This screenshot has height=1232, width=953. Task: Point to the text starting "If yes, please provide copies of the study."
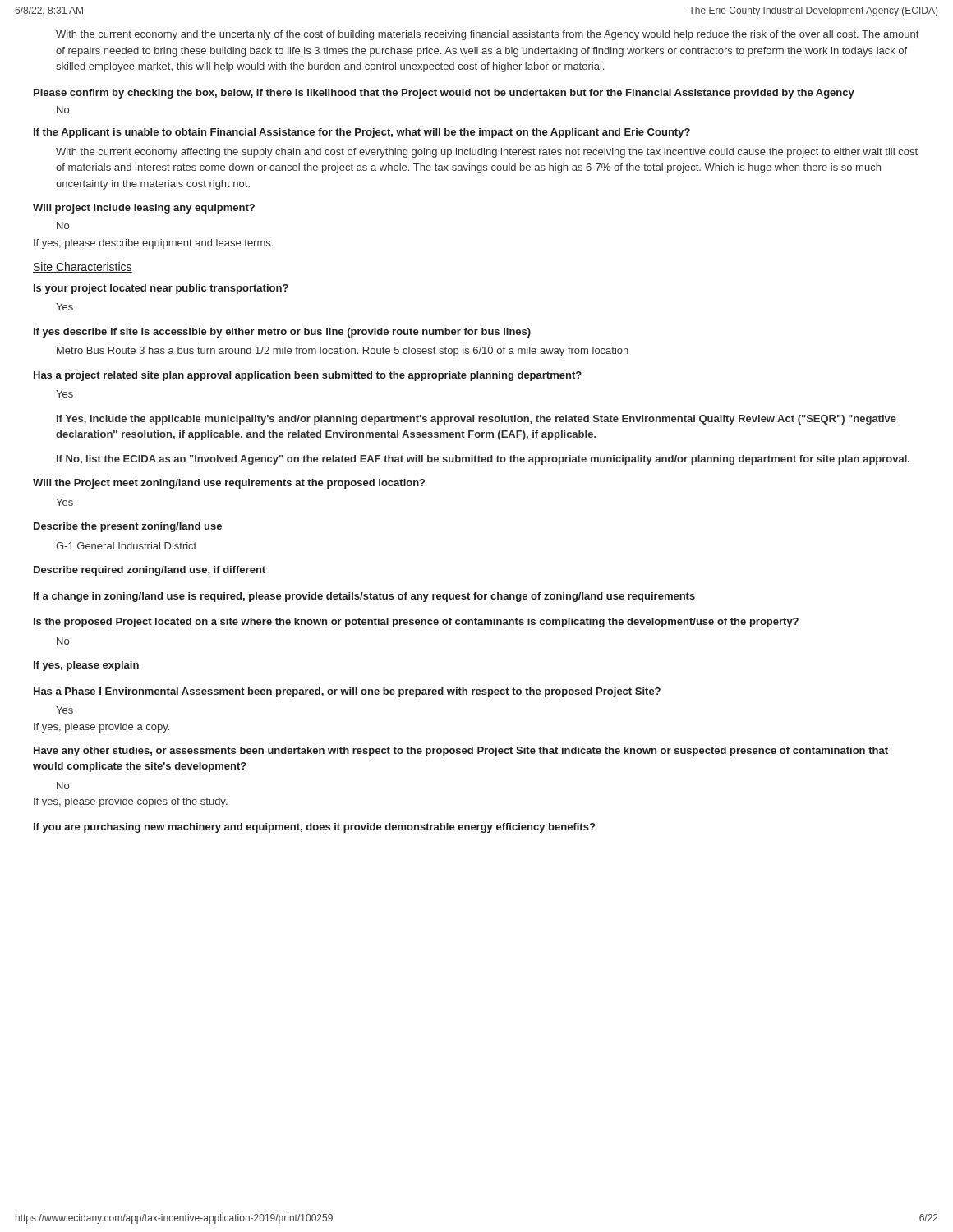pos(130,801)
